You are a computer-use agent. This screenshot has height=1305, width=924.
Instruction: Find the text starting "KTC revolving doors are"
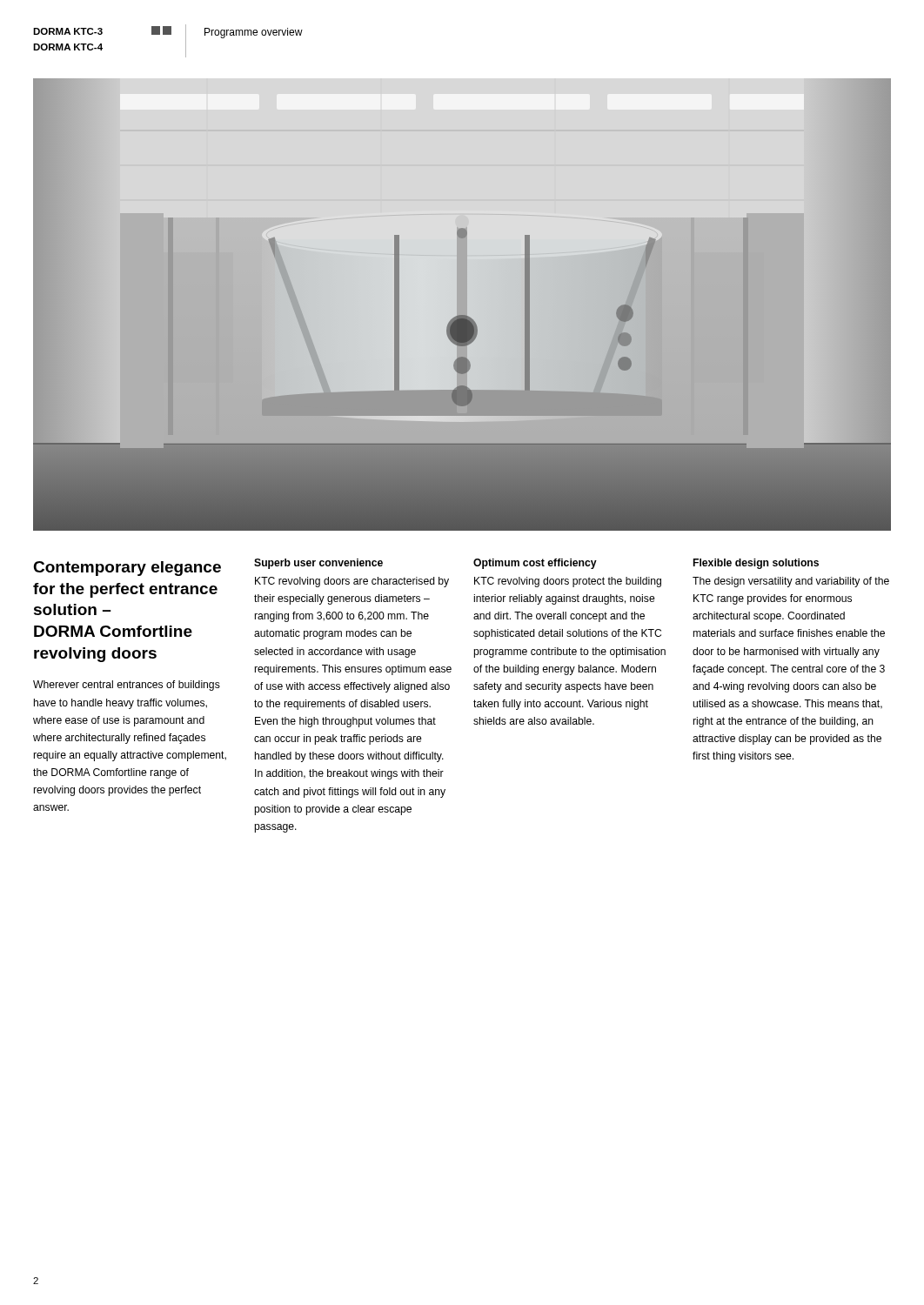click(x=353, y=704)
